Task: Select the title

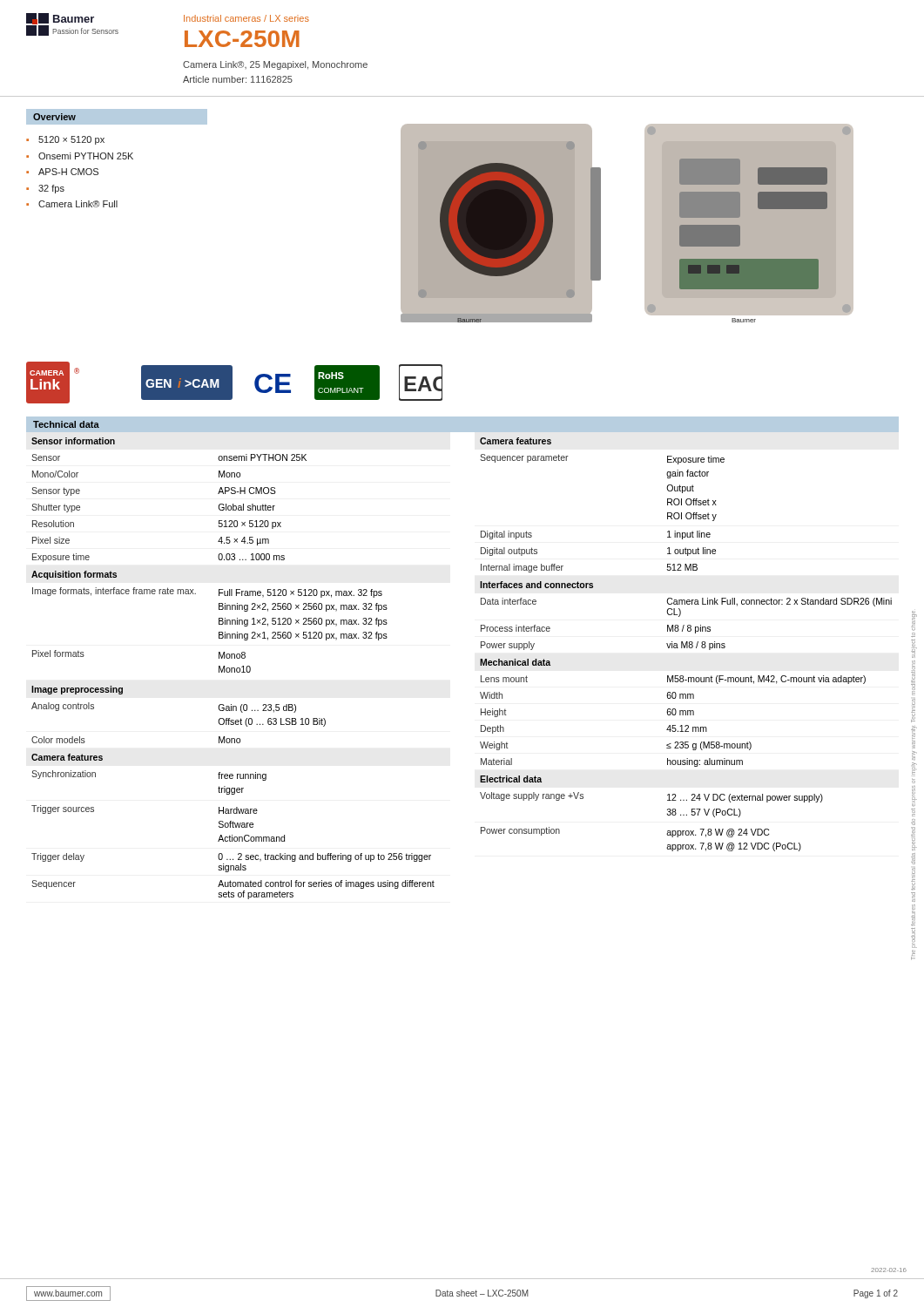Action: click(x=242, y=39)
